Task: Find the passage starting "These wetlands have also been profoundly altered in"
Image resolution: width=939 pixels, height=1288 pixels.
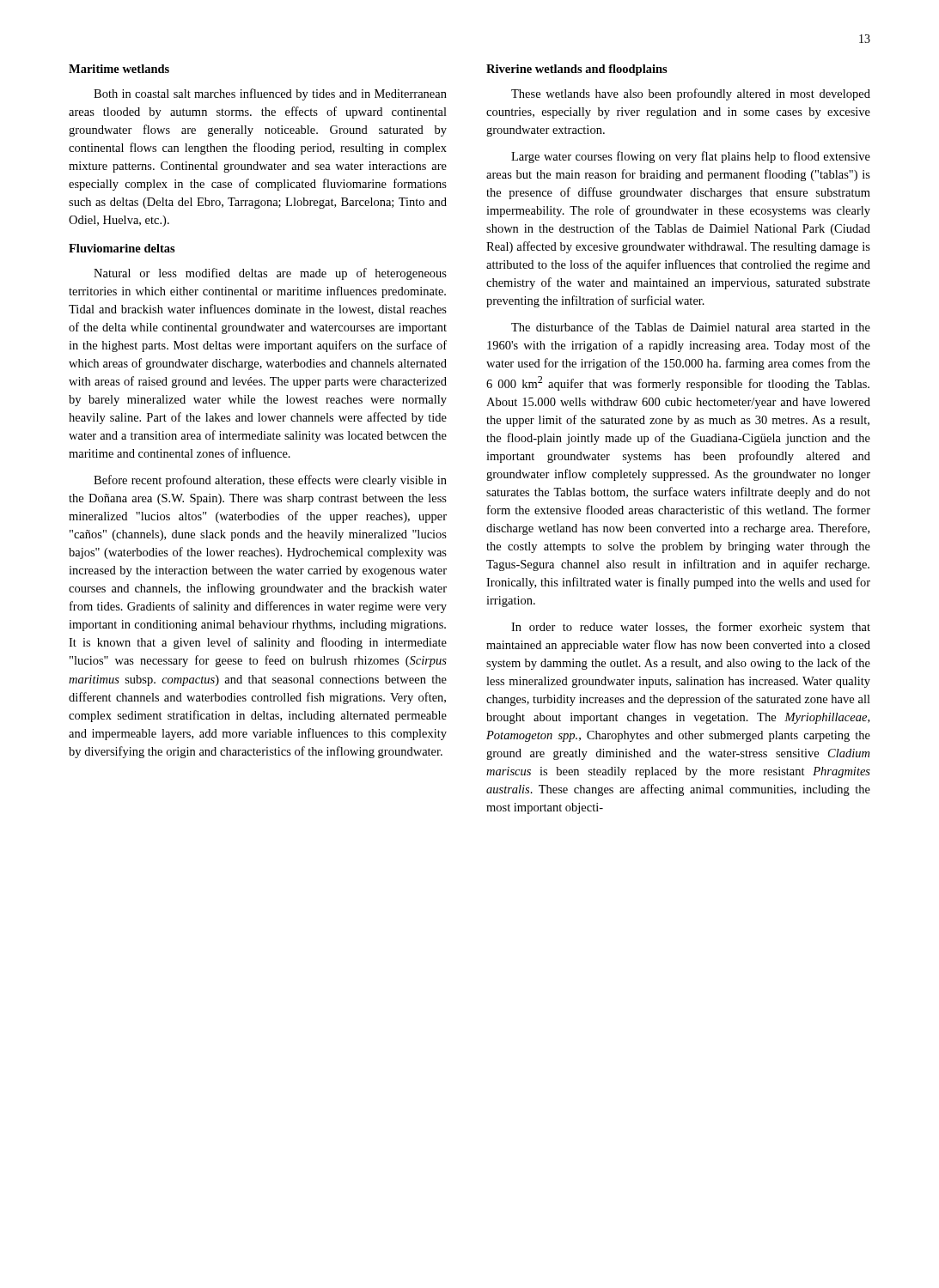Action: click(678, 451)
